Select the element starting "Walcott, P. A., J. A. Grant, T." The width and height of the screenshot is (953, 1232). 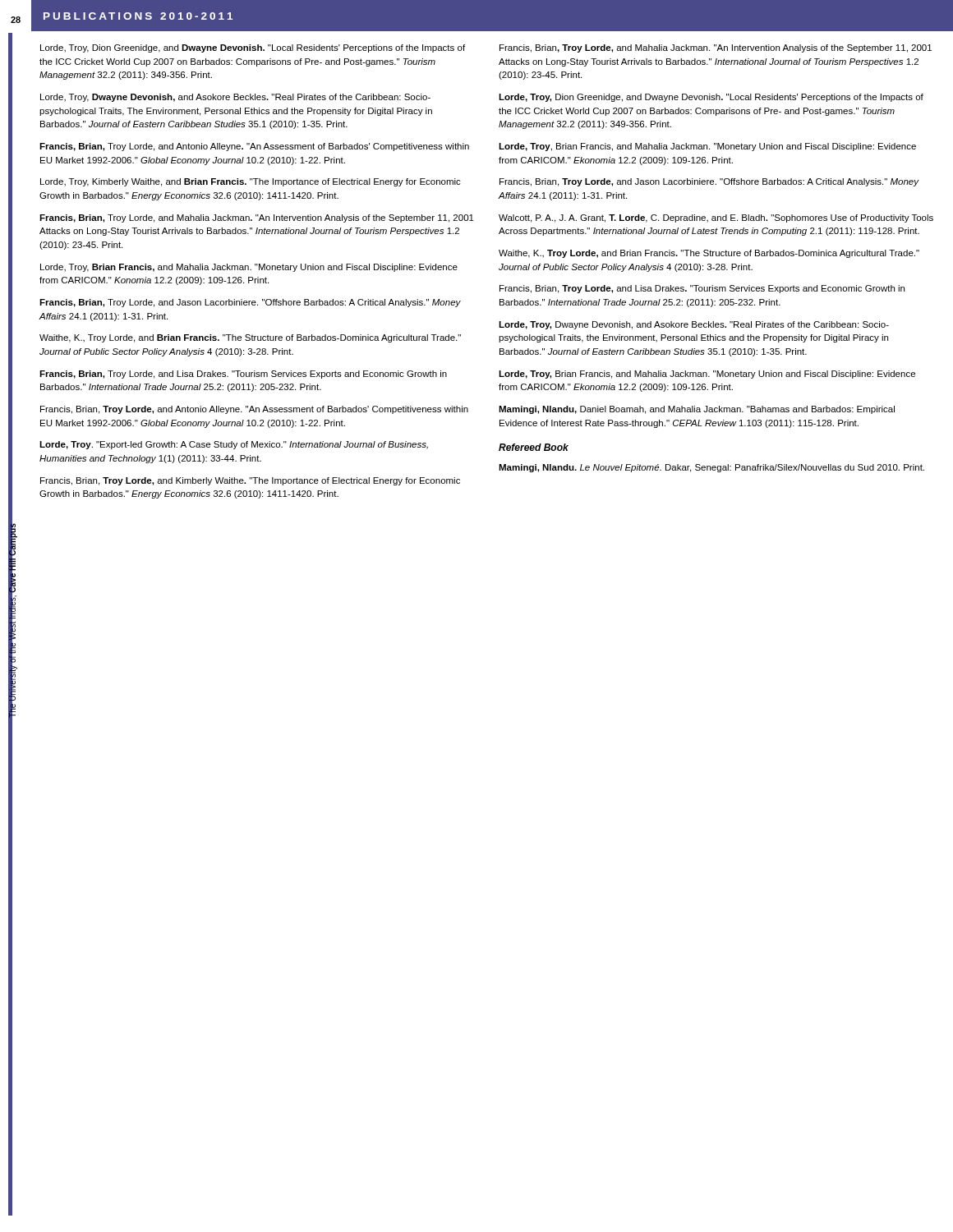coord(716,224)
